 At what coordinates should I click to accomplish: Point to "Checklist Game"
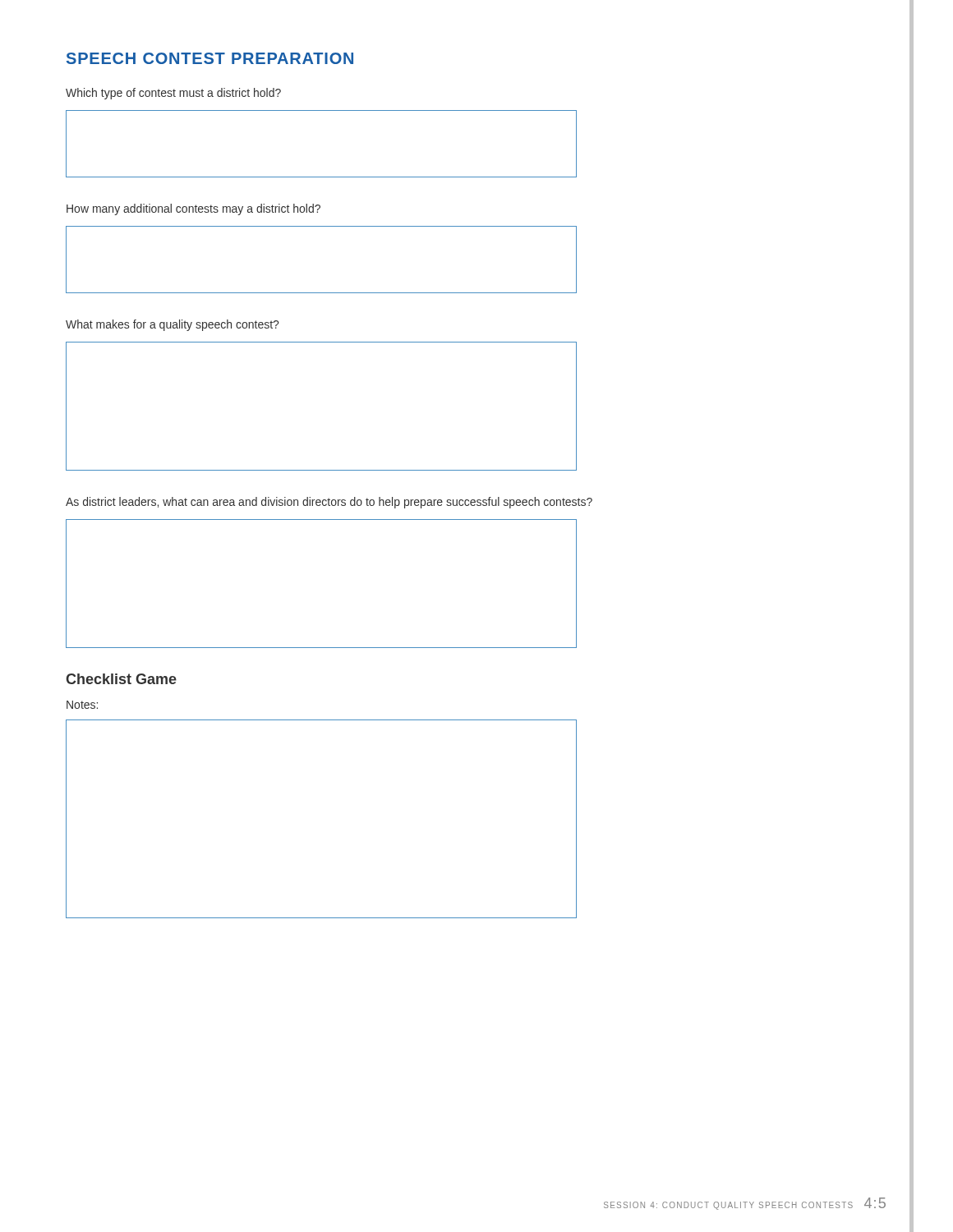[x=121, y=679]
